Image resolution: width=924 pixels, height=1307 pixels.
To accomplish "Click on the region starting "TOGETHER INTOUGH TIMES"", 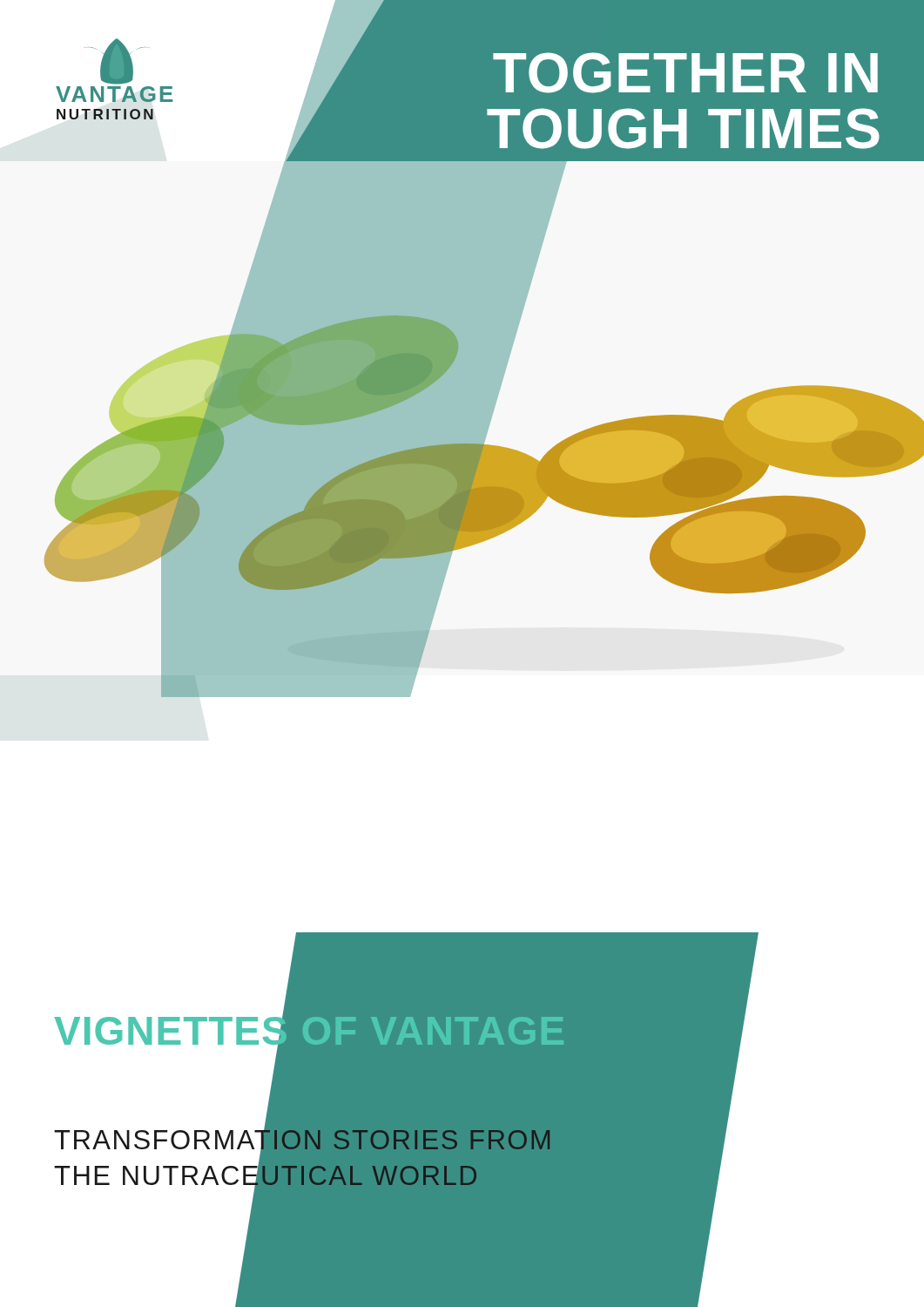I will coord(684,101).
